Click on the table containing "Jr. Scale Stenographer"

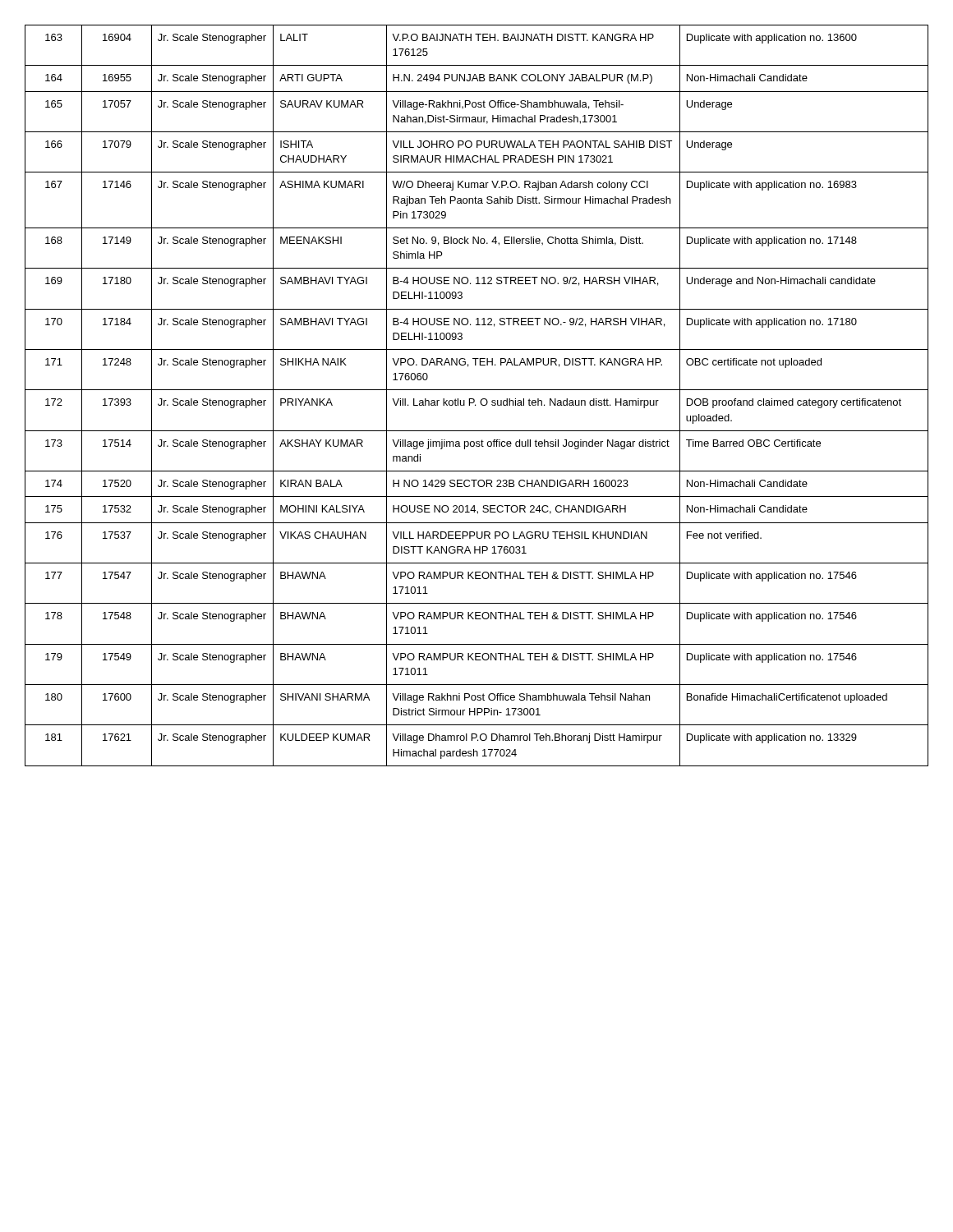[476, 395]
